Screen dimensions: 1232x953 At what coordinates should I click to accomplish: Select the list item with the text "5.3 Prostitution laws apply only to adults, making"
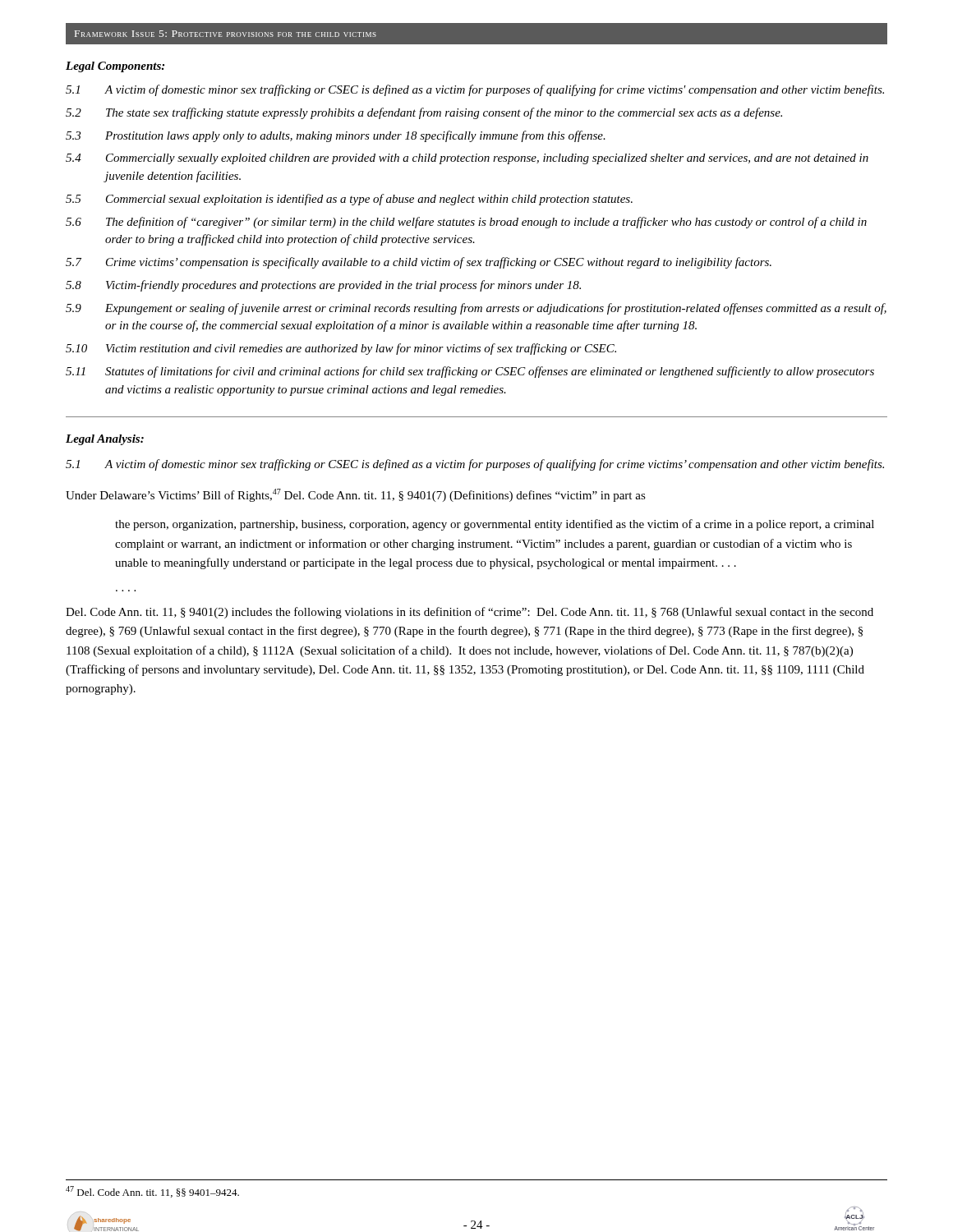click(x=476, y=136)
